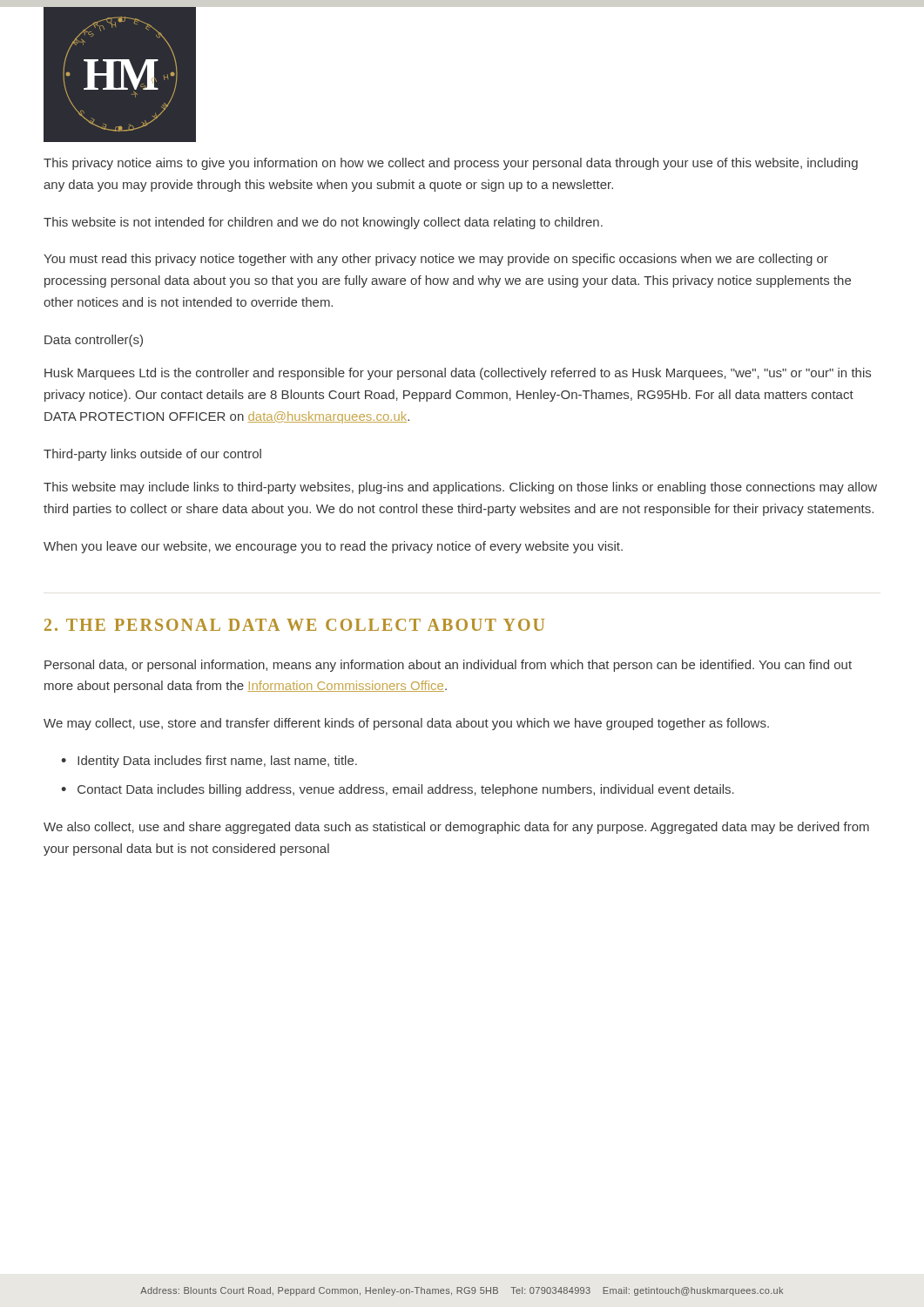Locate the region starting "Personal data, or personal information,"
The image size is (924, 1307).
pyautogui.click(x=448, y=675)
